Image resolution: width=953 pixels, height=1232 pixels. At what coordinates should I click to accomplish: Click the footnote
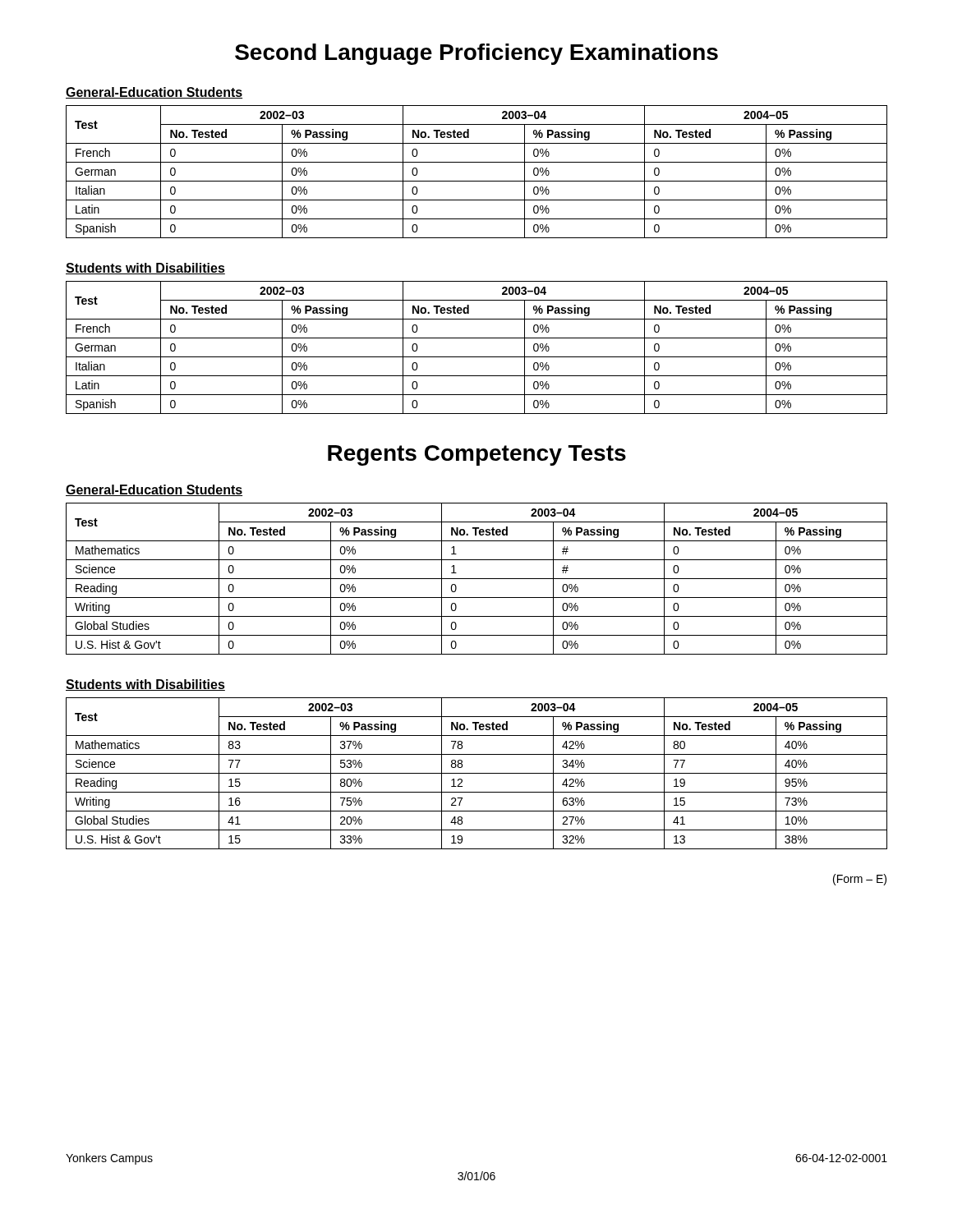pos(860,879)
